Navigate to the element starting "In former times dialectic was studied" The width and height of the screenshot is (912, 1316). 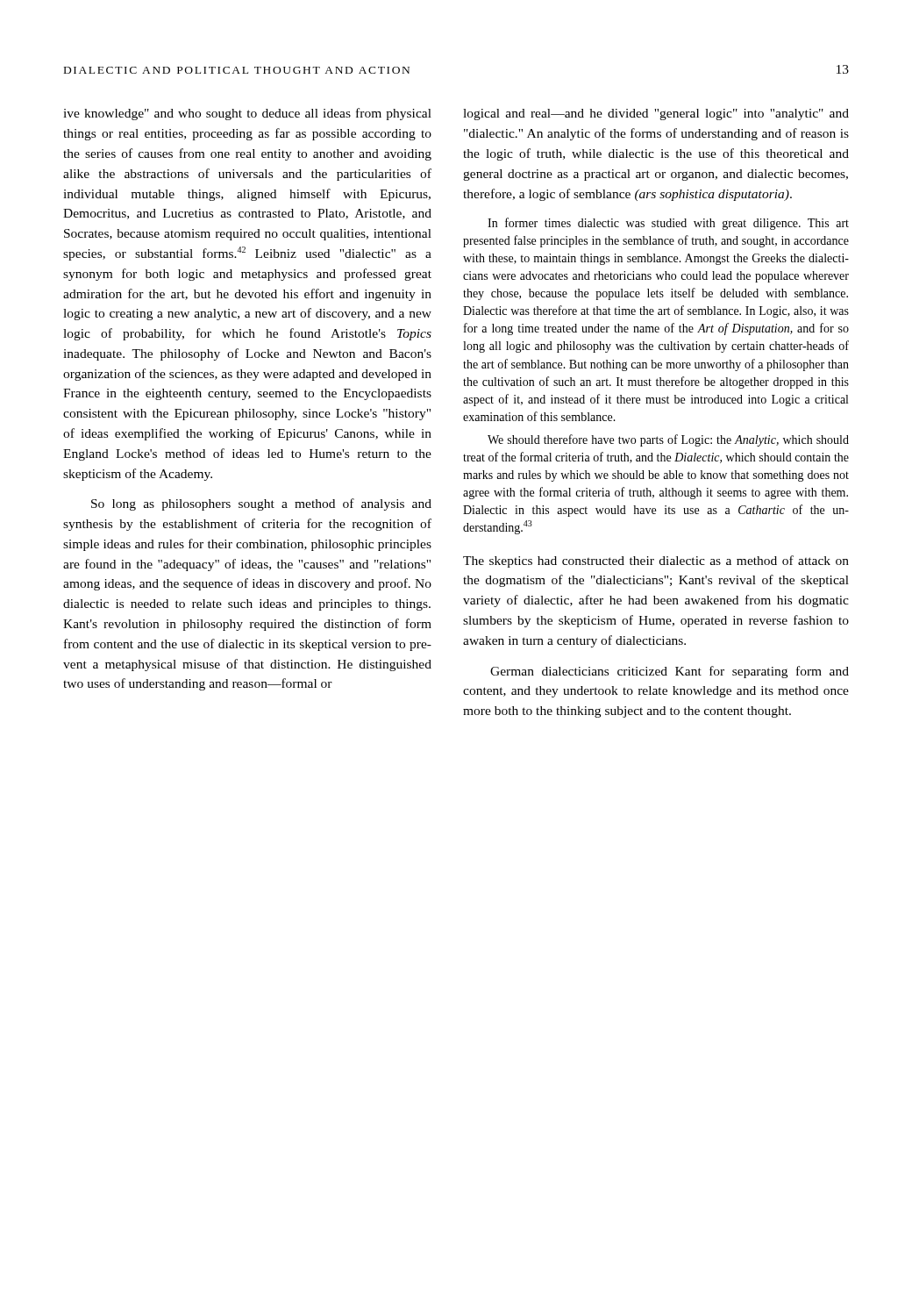tap(656, 376)
